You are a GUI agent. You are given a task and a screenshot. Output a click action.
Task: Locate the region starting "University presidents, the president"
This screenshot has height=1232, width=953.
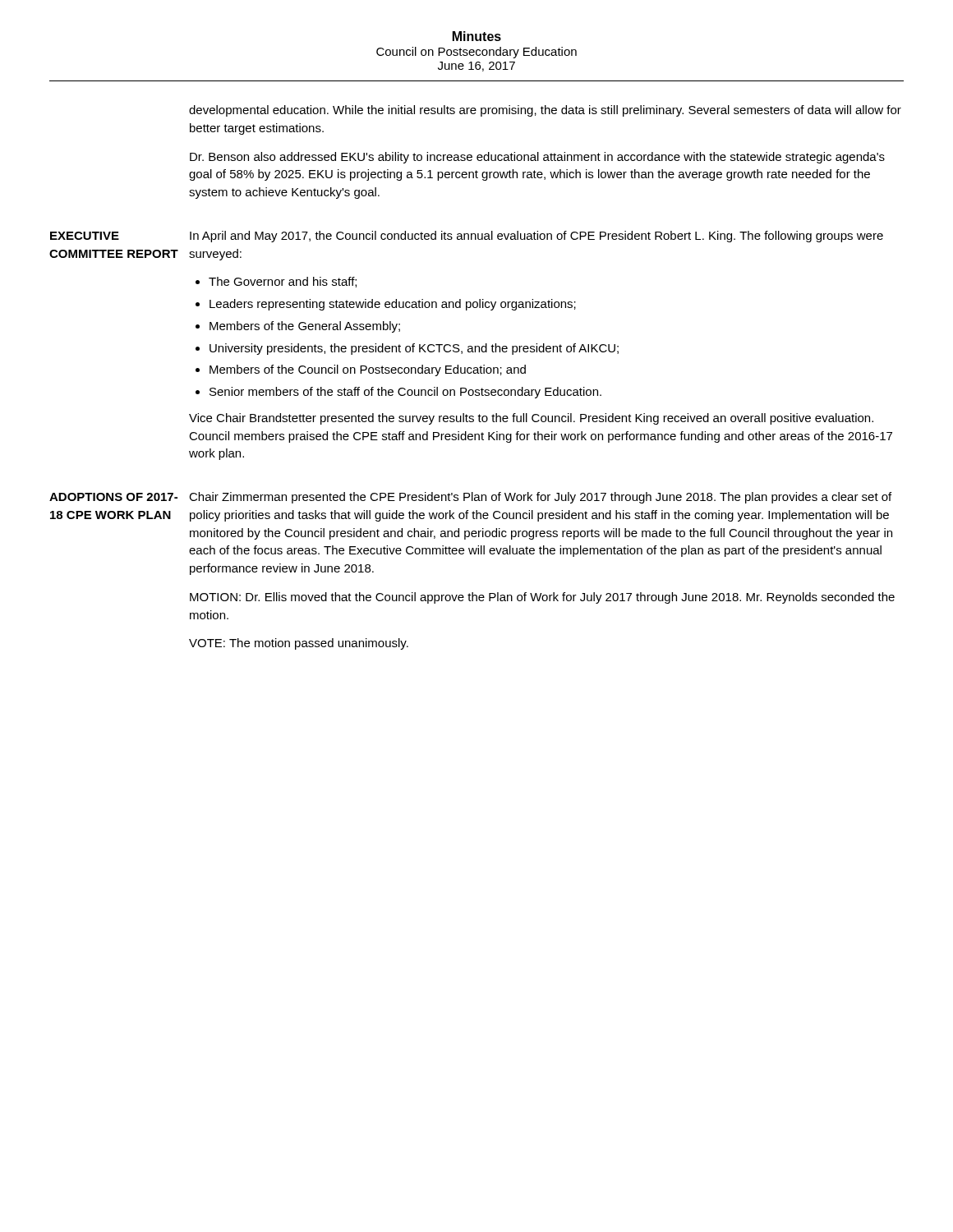coord(414,347)
